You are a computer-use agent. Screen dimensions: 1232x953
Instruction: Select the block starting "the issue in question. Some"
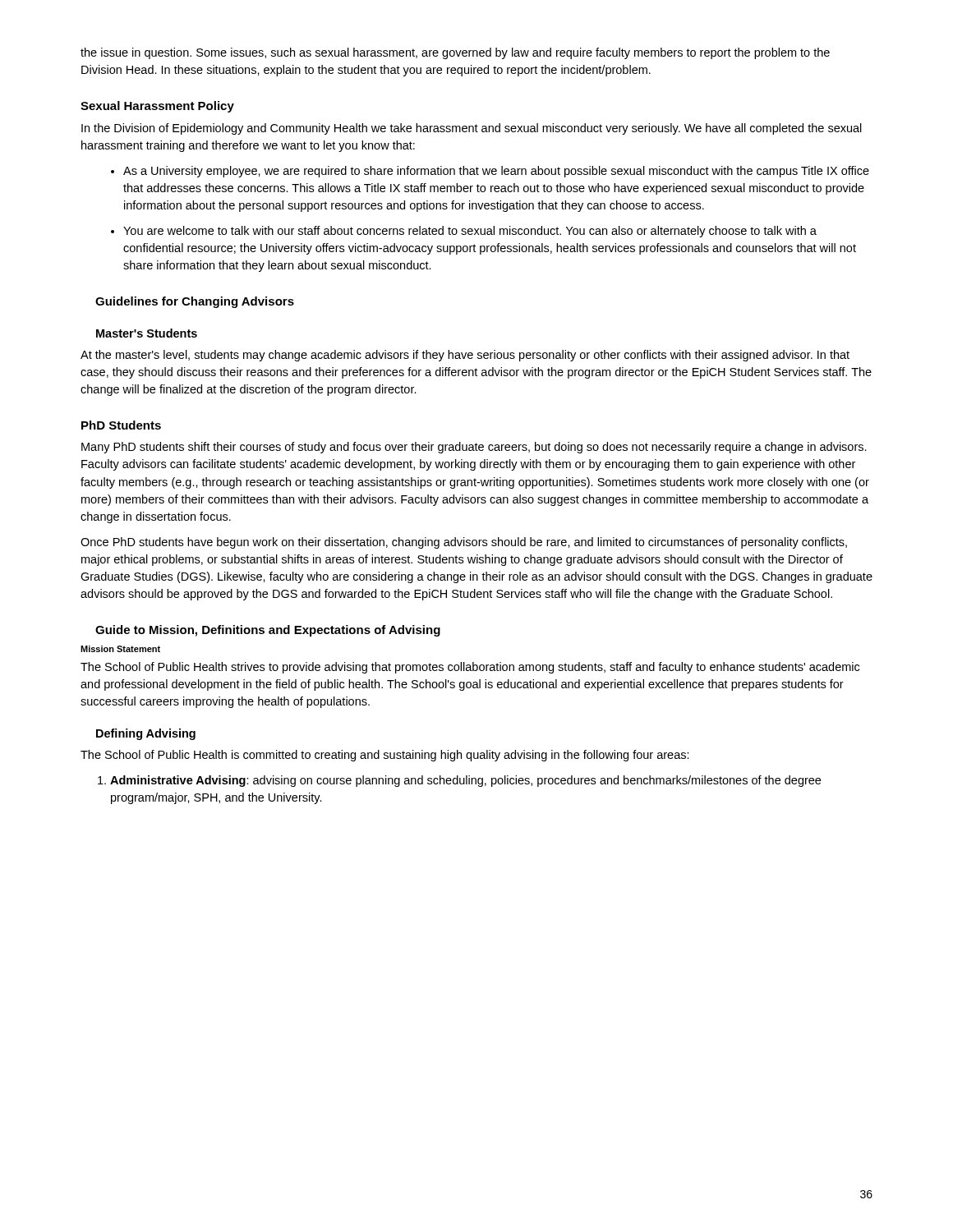(476, 62)
